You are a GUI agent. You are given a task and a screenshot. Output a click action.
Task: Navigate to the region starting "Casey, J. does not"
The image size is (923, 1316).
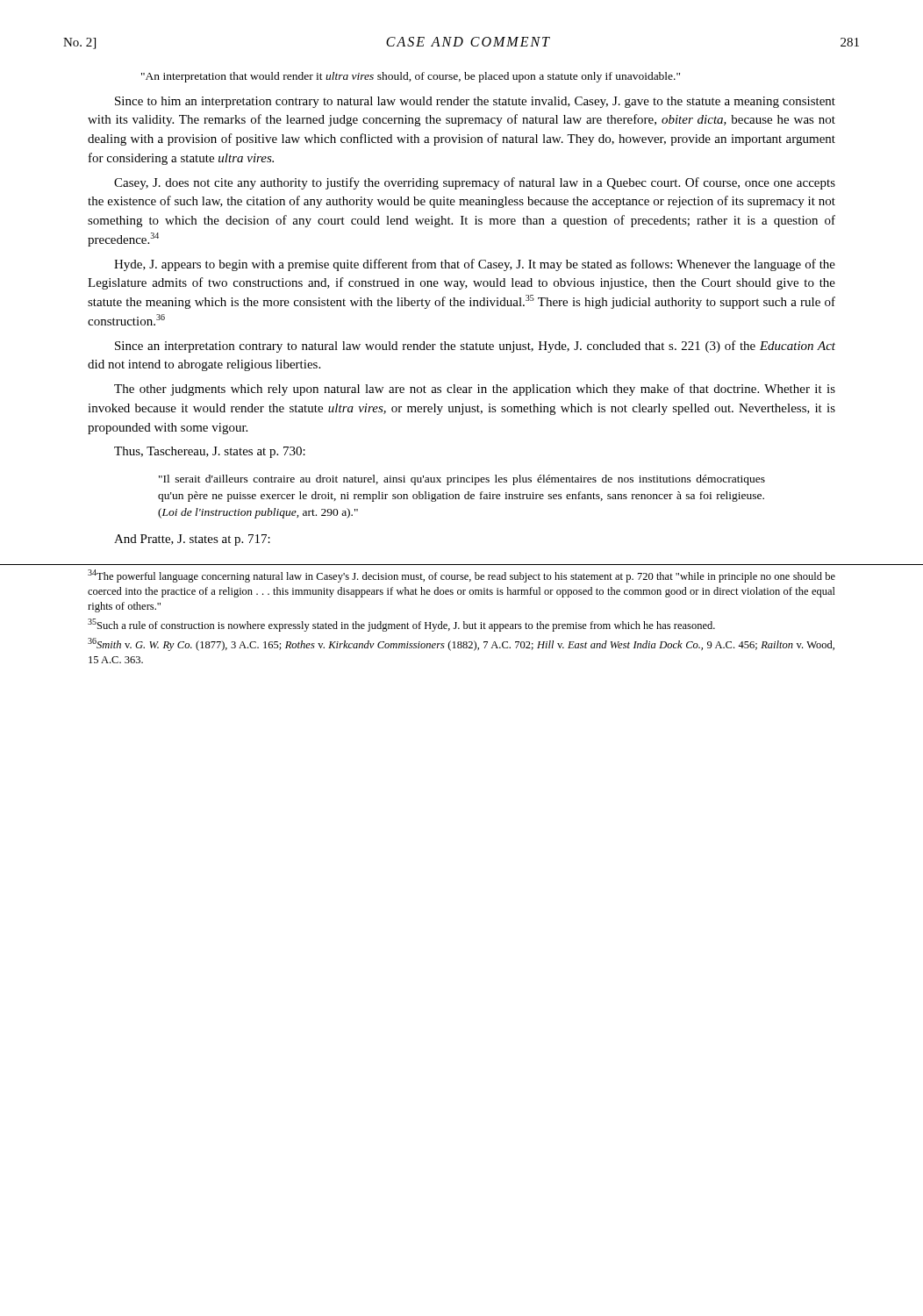(462, 212)
